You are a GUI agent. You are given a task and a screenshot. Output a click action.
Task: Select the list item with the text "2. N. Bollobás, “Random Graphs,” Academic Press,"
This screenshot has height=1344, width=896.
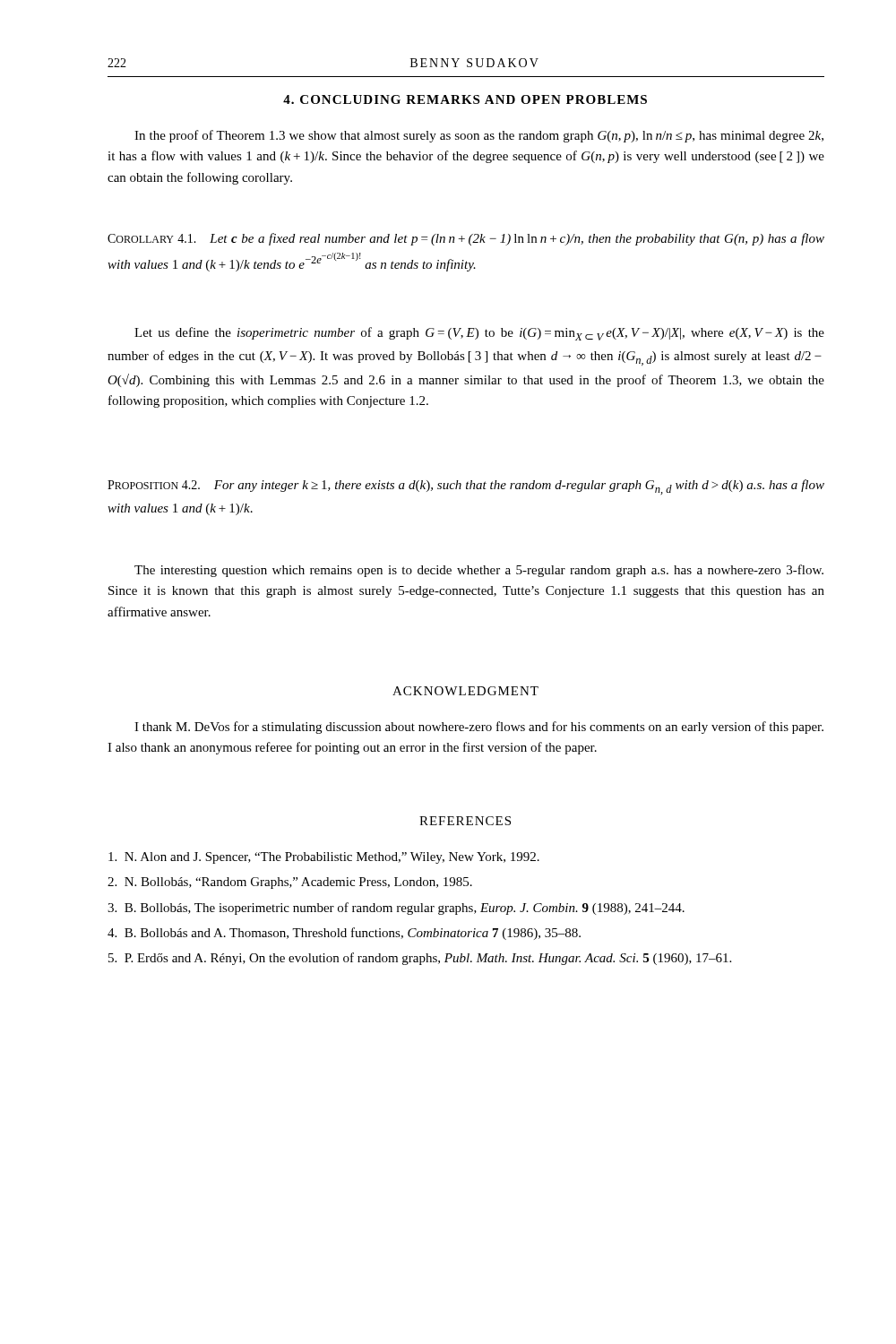(x=290, y=882)
